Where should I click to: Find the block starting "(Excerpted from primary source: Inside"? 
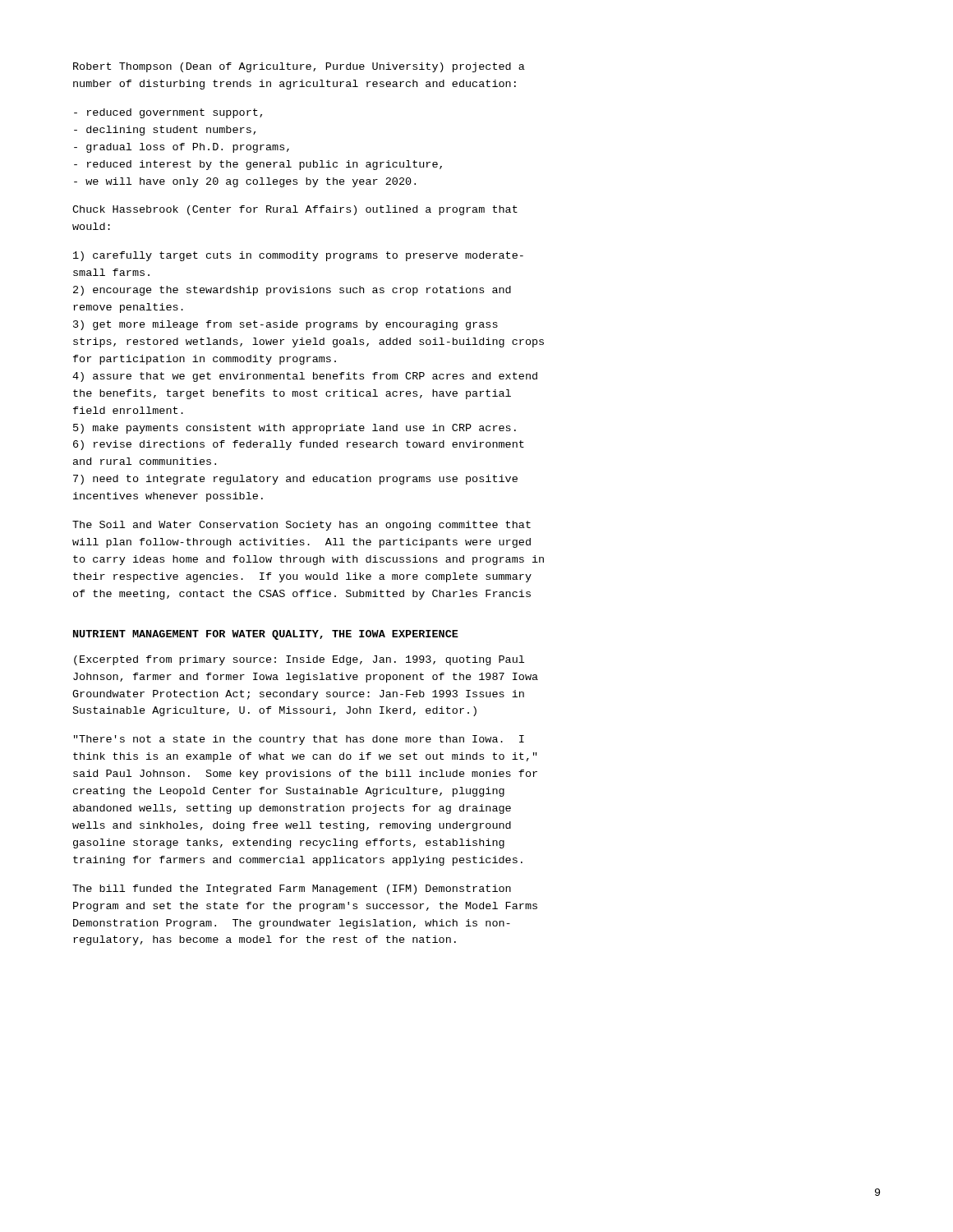tap(305, 685)
